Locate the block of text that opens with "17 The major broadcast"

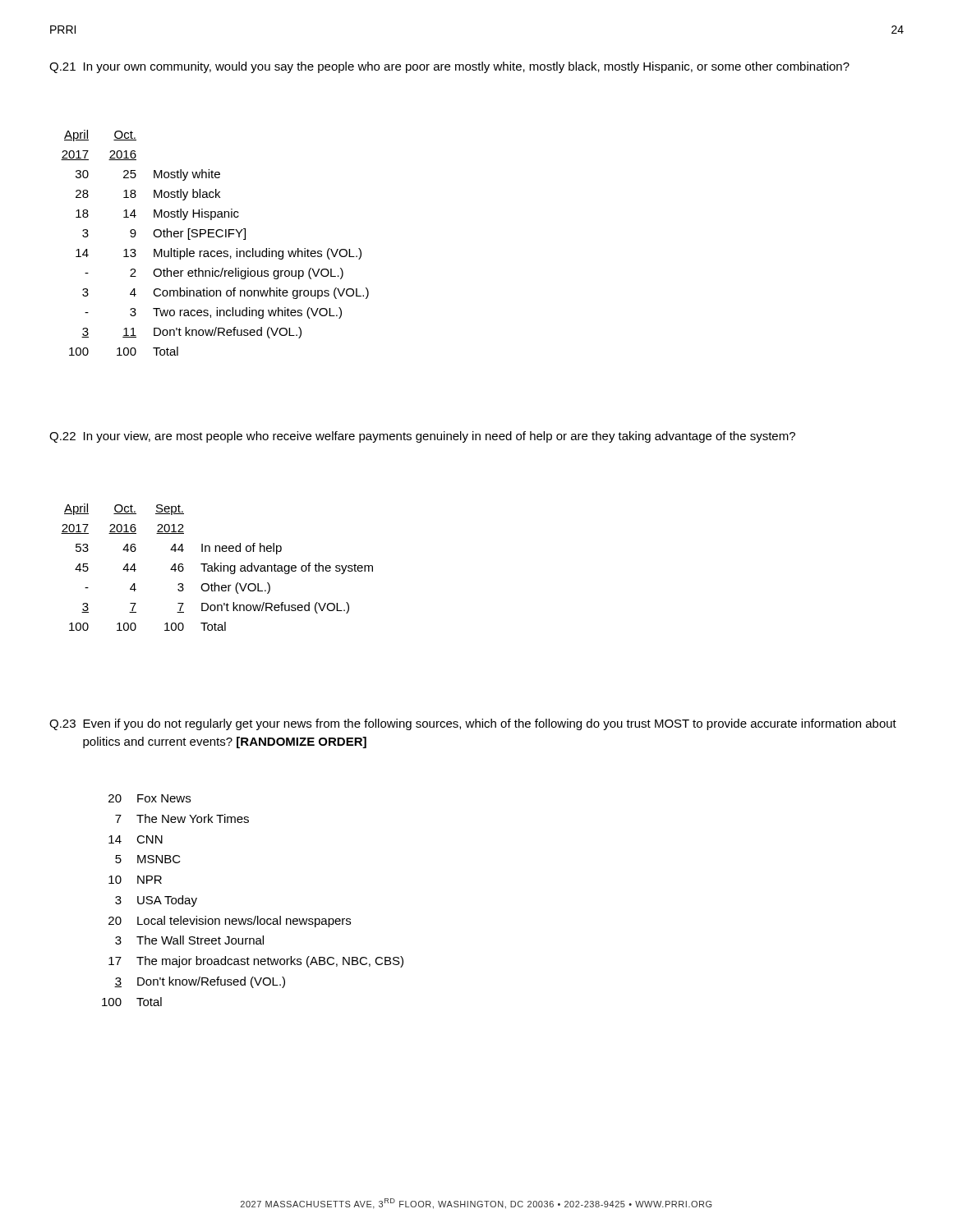click(x=256, y=962)
